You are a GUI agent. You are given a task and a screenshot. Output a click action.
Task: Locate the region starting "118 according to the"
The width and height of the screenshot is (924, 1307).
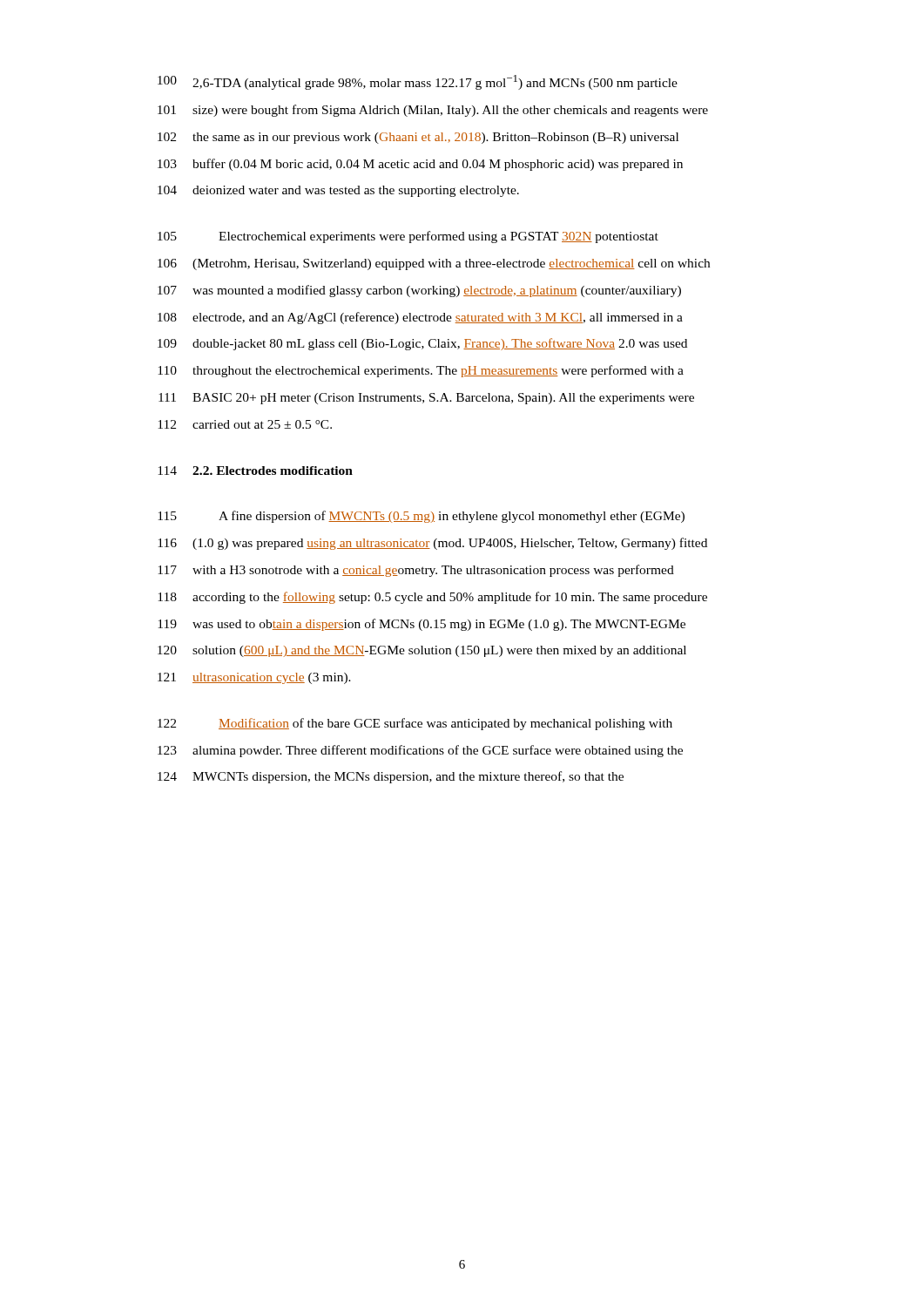pyautogui.click(x=477, y=597)
